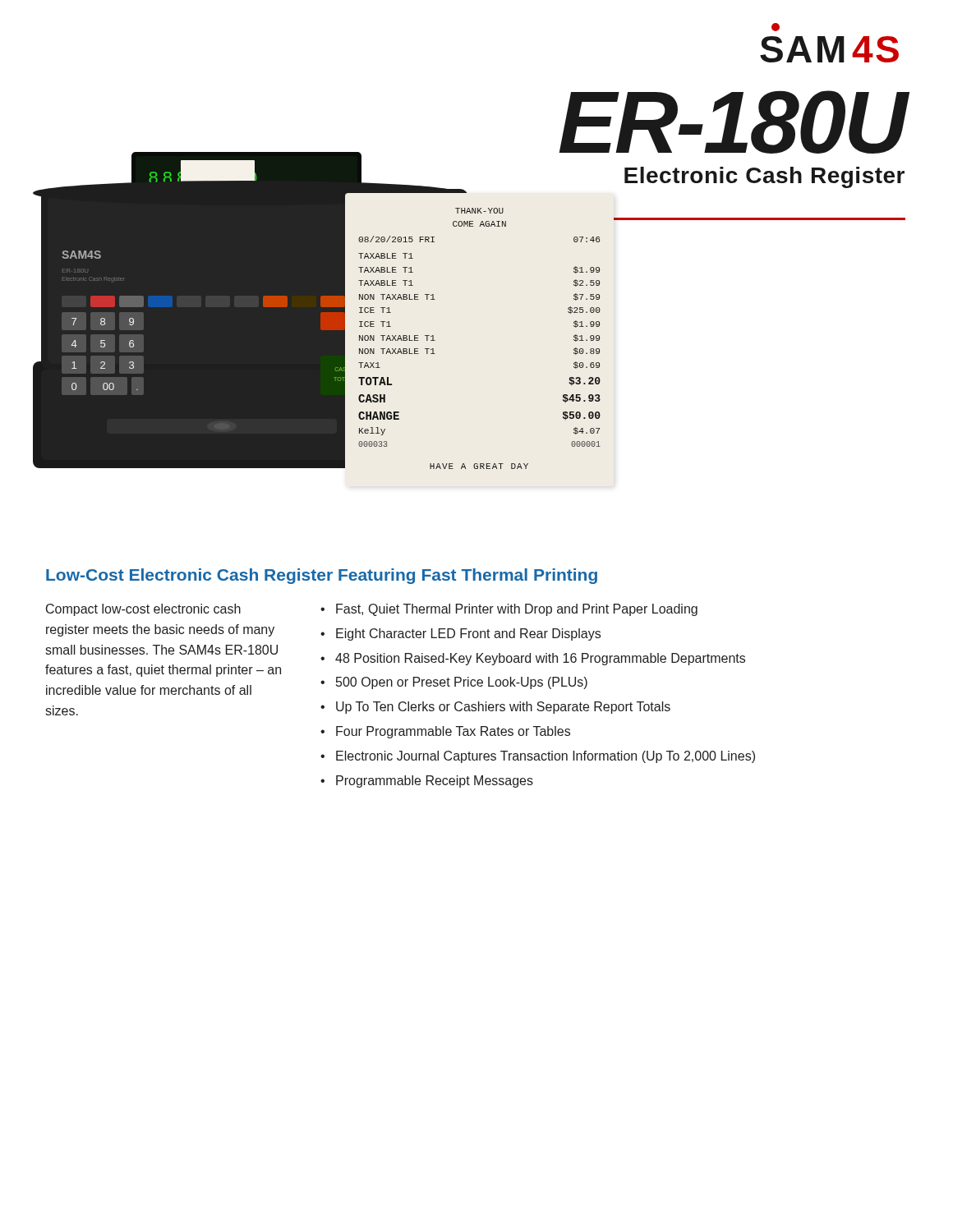Click the title
The height and width of the screenshot is (1232, 953).
point(732,133)
